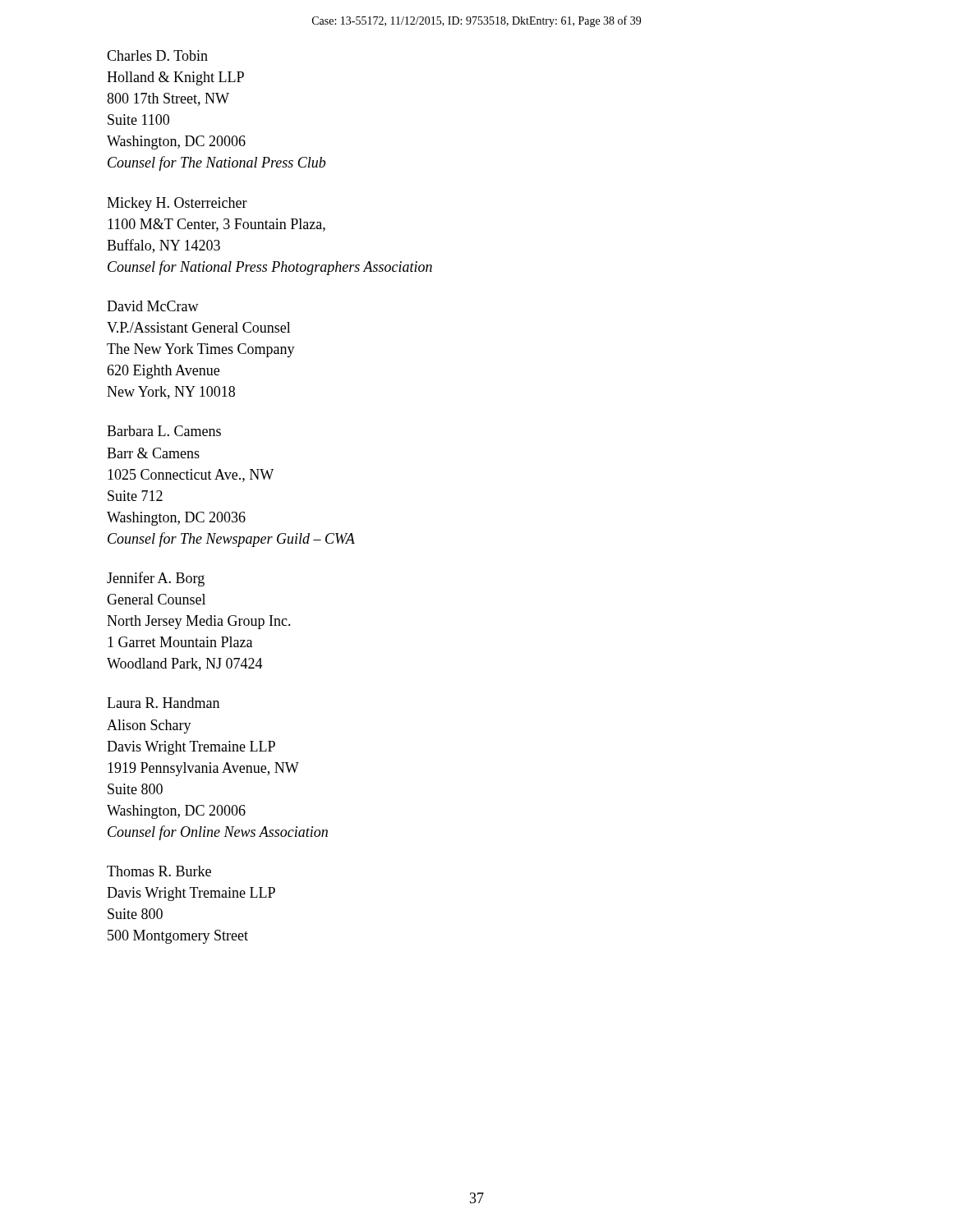Click on the text block containing "Charles D. Tobin"

click(157, 55)
